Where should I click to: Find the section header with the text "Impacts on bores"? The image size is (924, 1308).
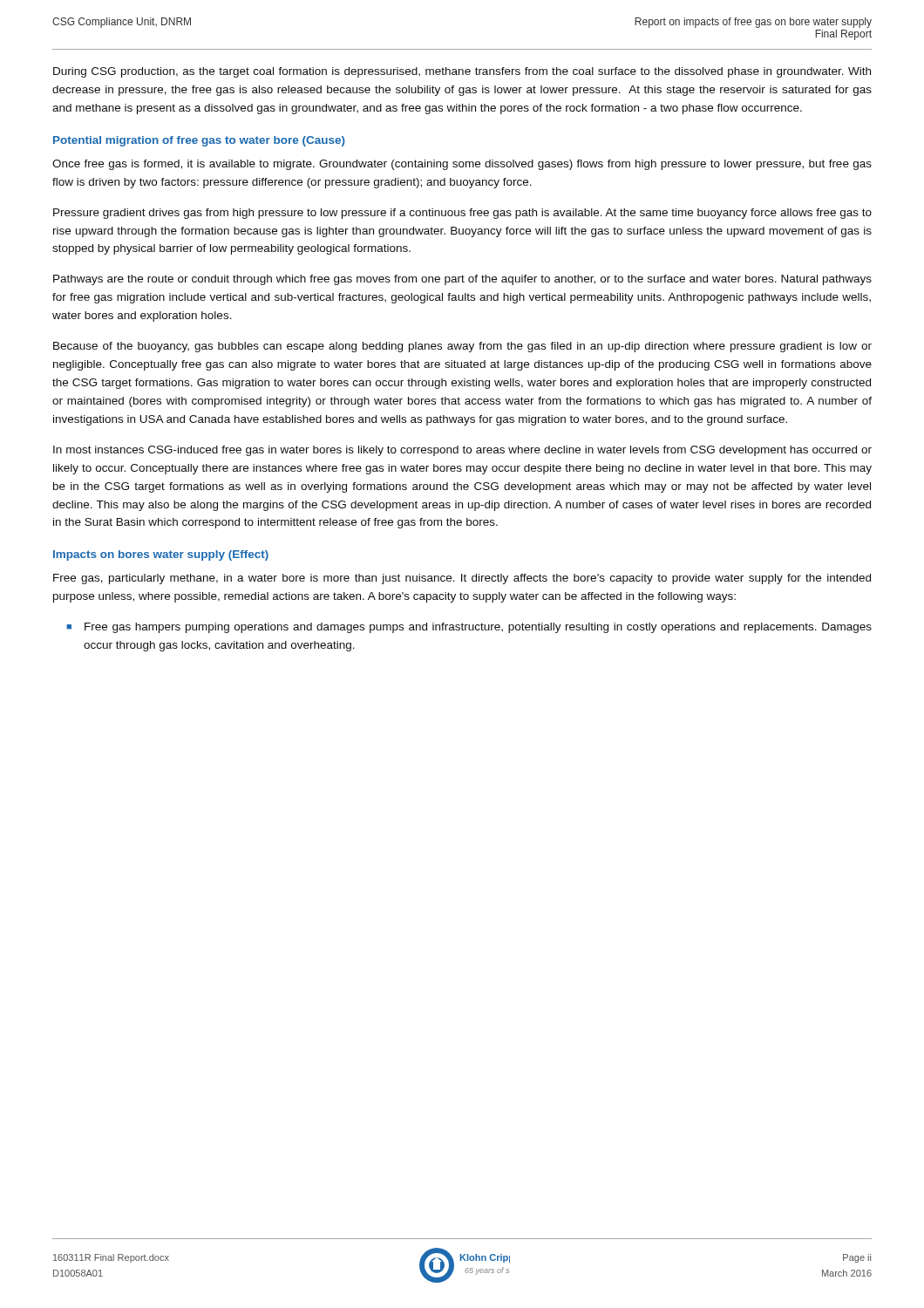tap(161, 554)
